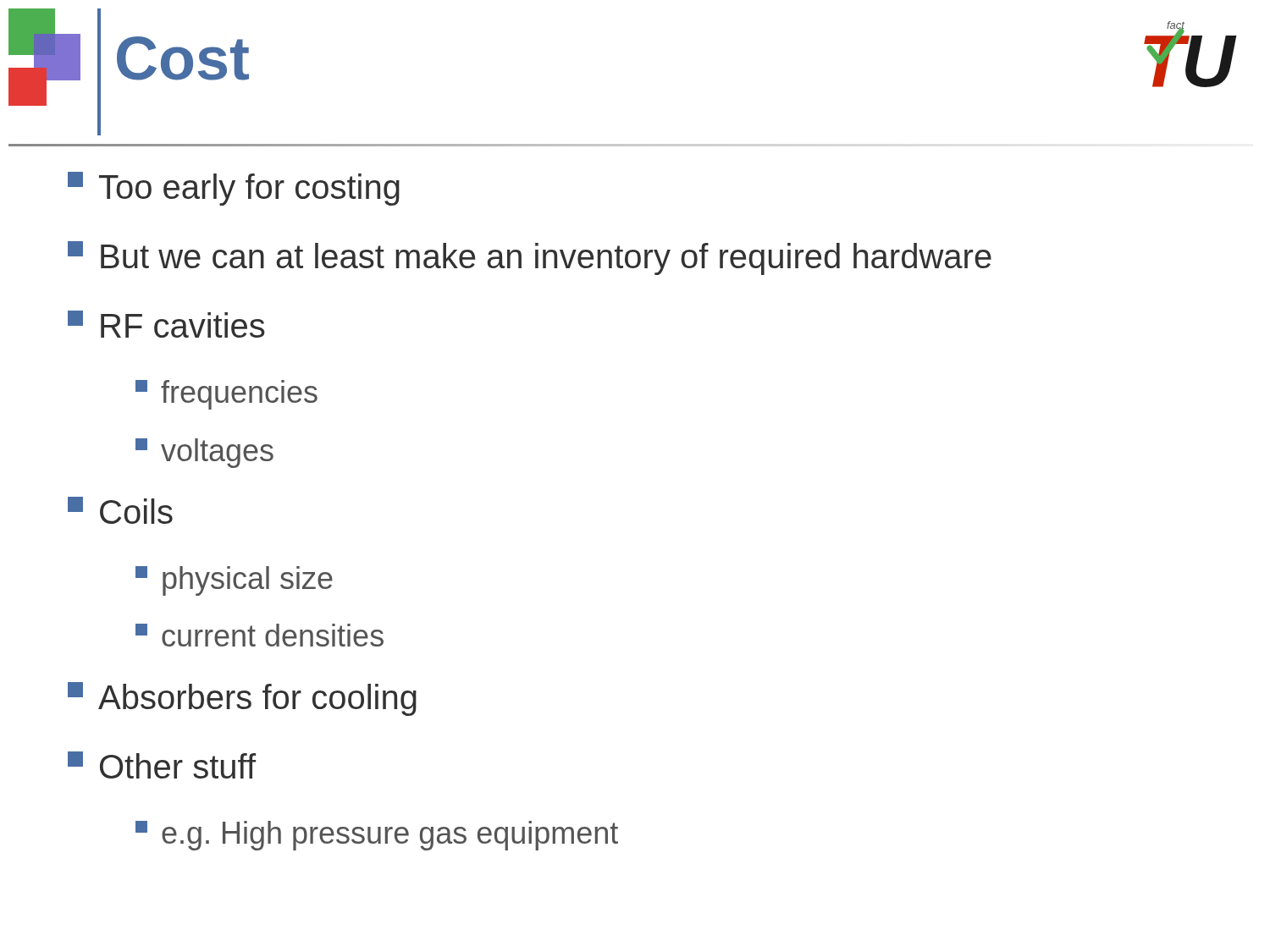Point to the text block starting "RF cavities"

point(167,326)
